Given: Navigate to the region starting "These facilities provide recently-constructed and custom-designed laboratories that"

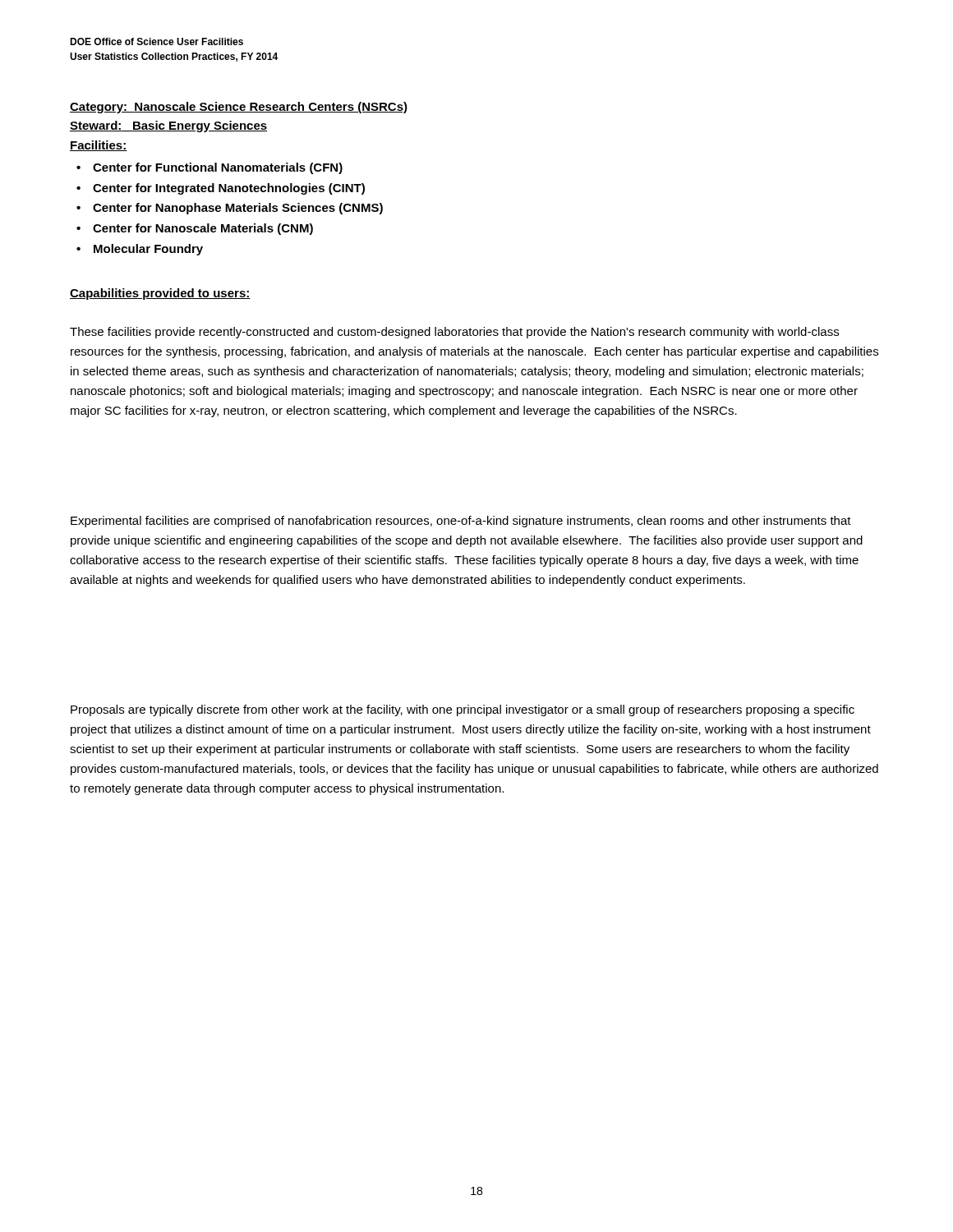Looking at the screenshot, I should pyautogui.click(x=474, y=371).
